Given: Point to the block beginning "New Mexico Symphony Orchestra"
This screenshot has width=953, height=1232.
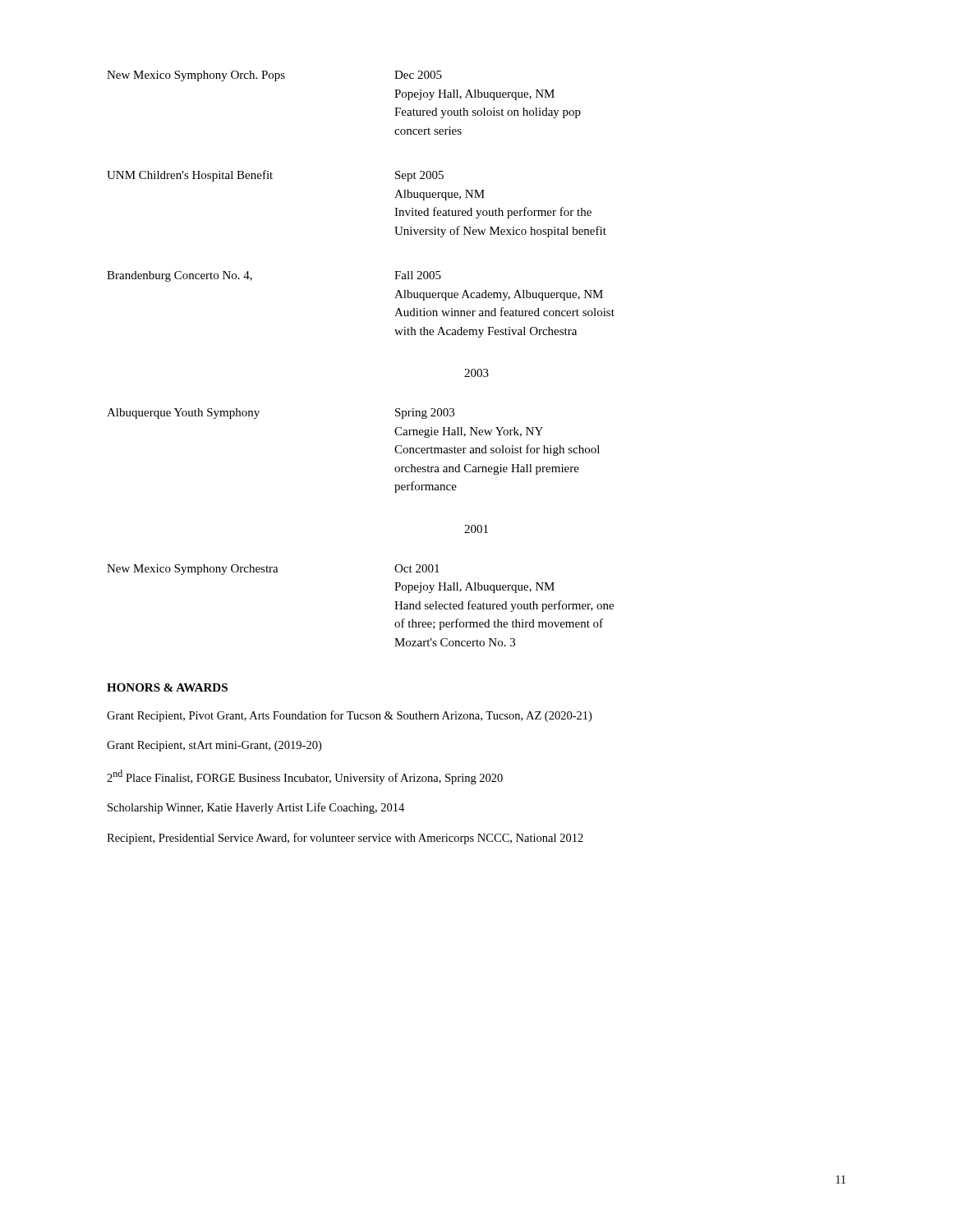Looking at the screenshot, I should [476, 605].
